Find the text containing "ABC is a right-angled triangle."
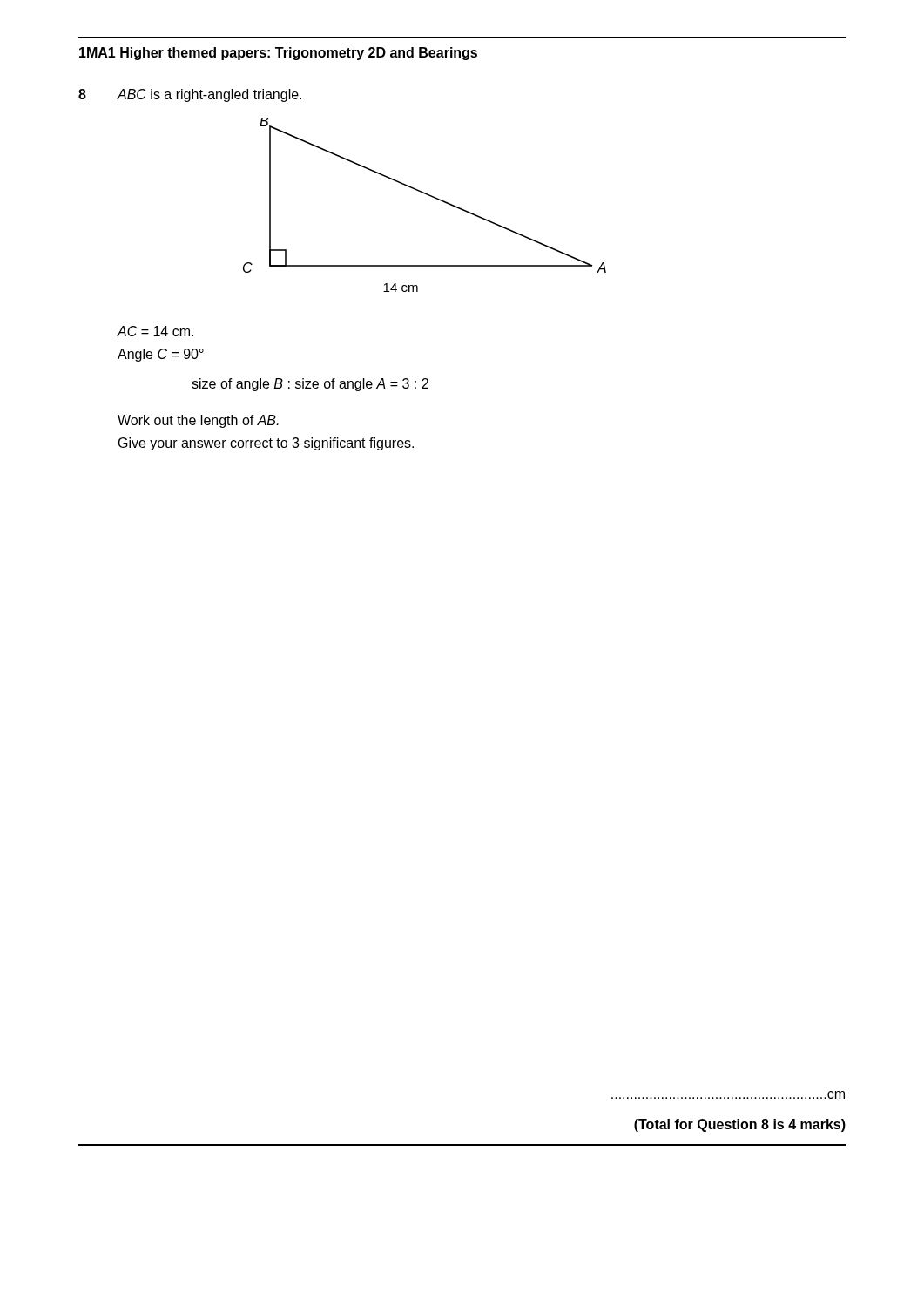924x1307 pixels. tap(210, 95)
